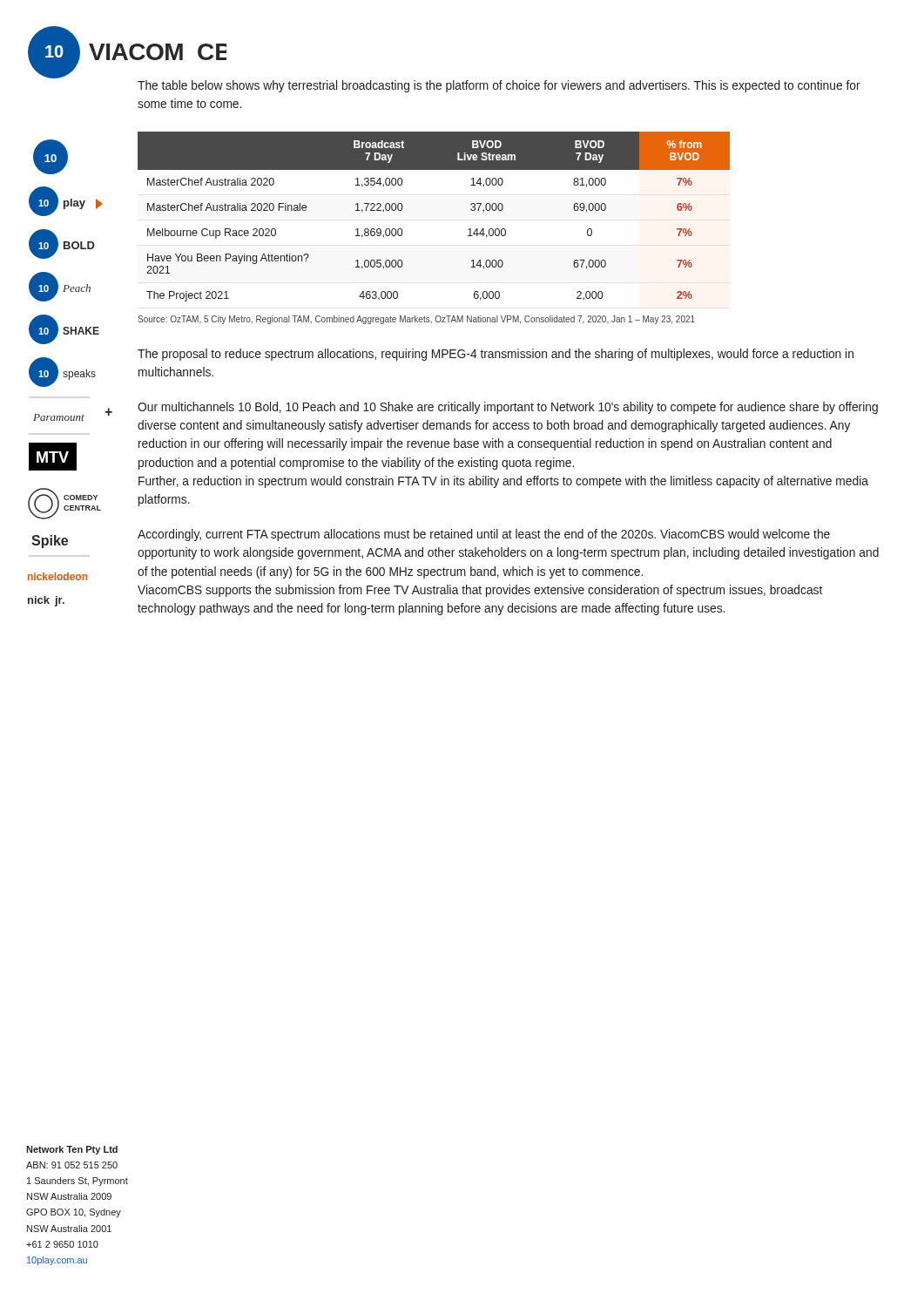Screen dimensions: 1307x924
Task: Where is the caption that starts "Source: OzTAM, 5 City Metro, Regional TAM,"?
Action: tap(416, 319)
